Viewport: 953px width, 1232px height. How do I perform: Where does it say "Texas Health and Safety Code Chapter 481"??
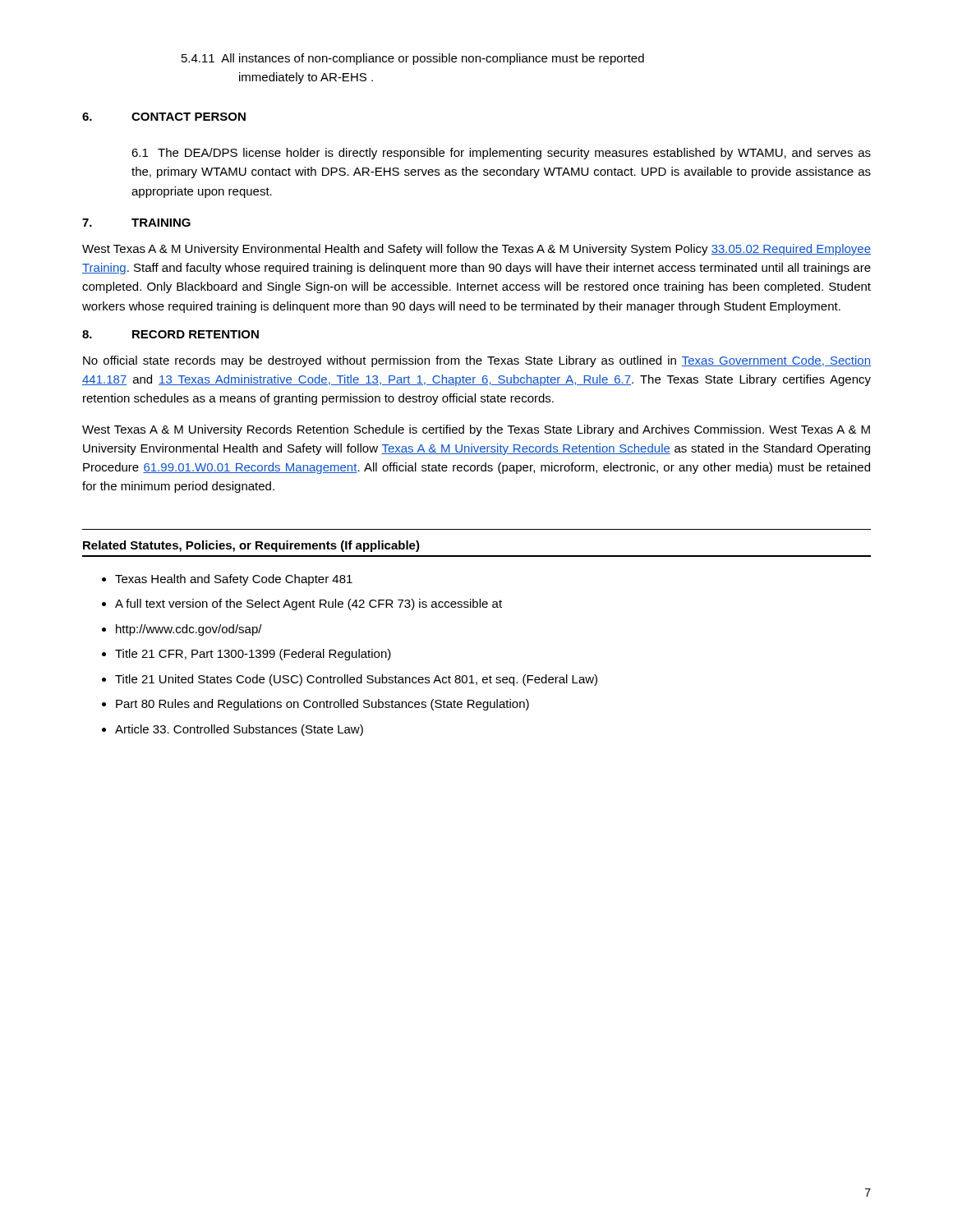(234, 578)
